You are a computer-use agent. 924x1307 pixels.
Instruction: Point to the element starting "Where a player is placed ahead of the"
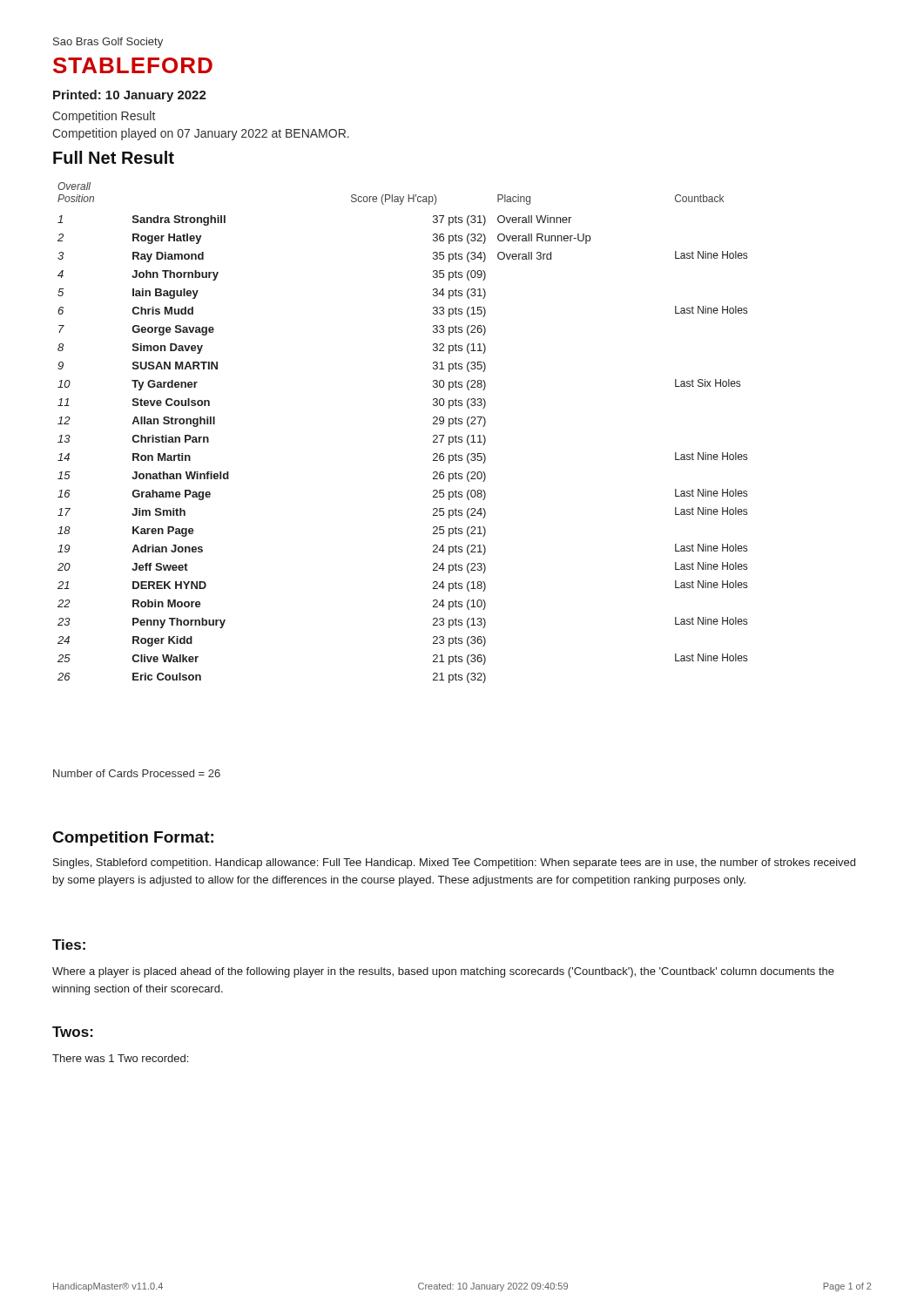tap(443, 980)
